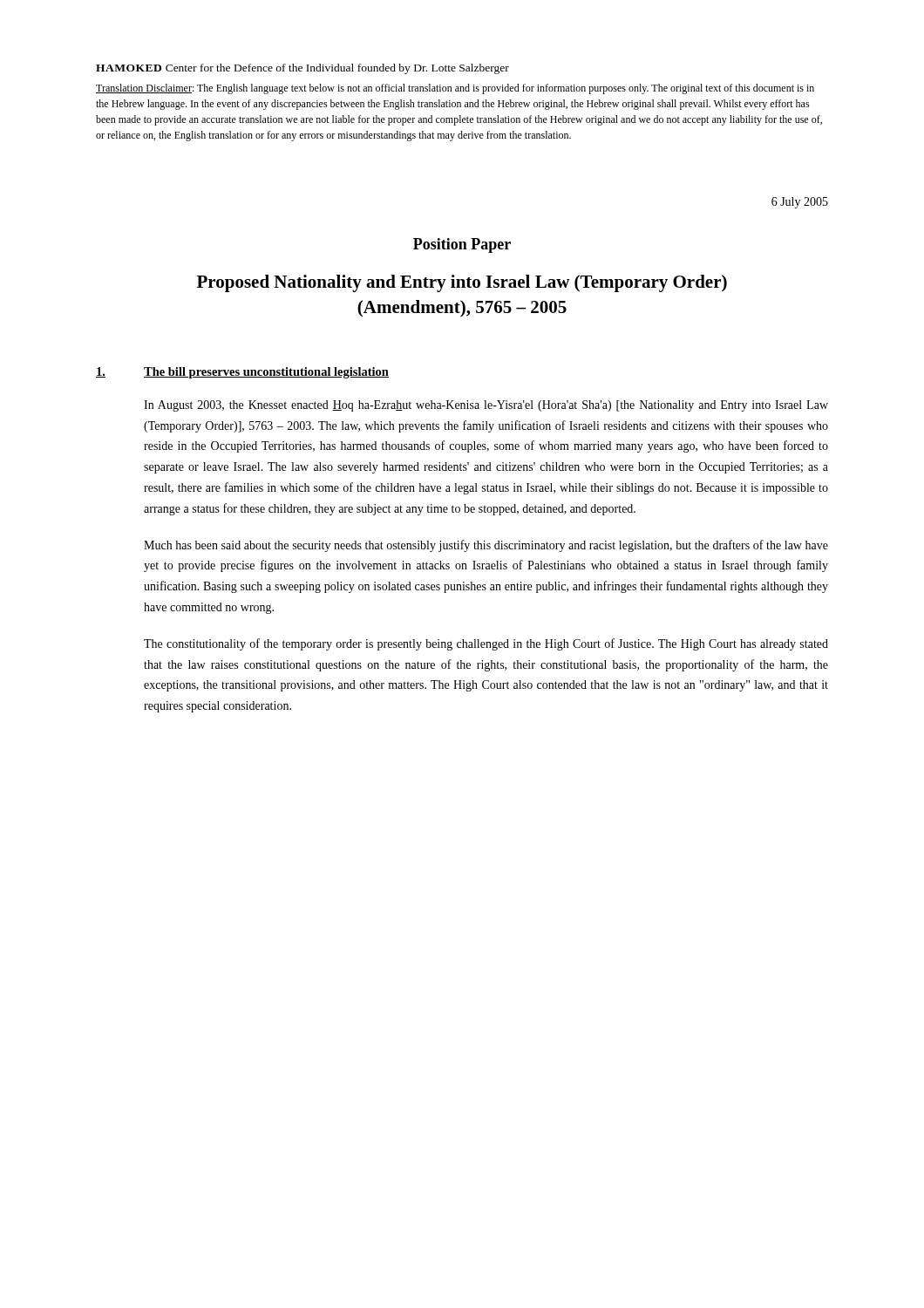Find the section header with the text "1. The bill preserves"
The image size is (924, 1308).
(242, 372)
